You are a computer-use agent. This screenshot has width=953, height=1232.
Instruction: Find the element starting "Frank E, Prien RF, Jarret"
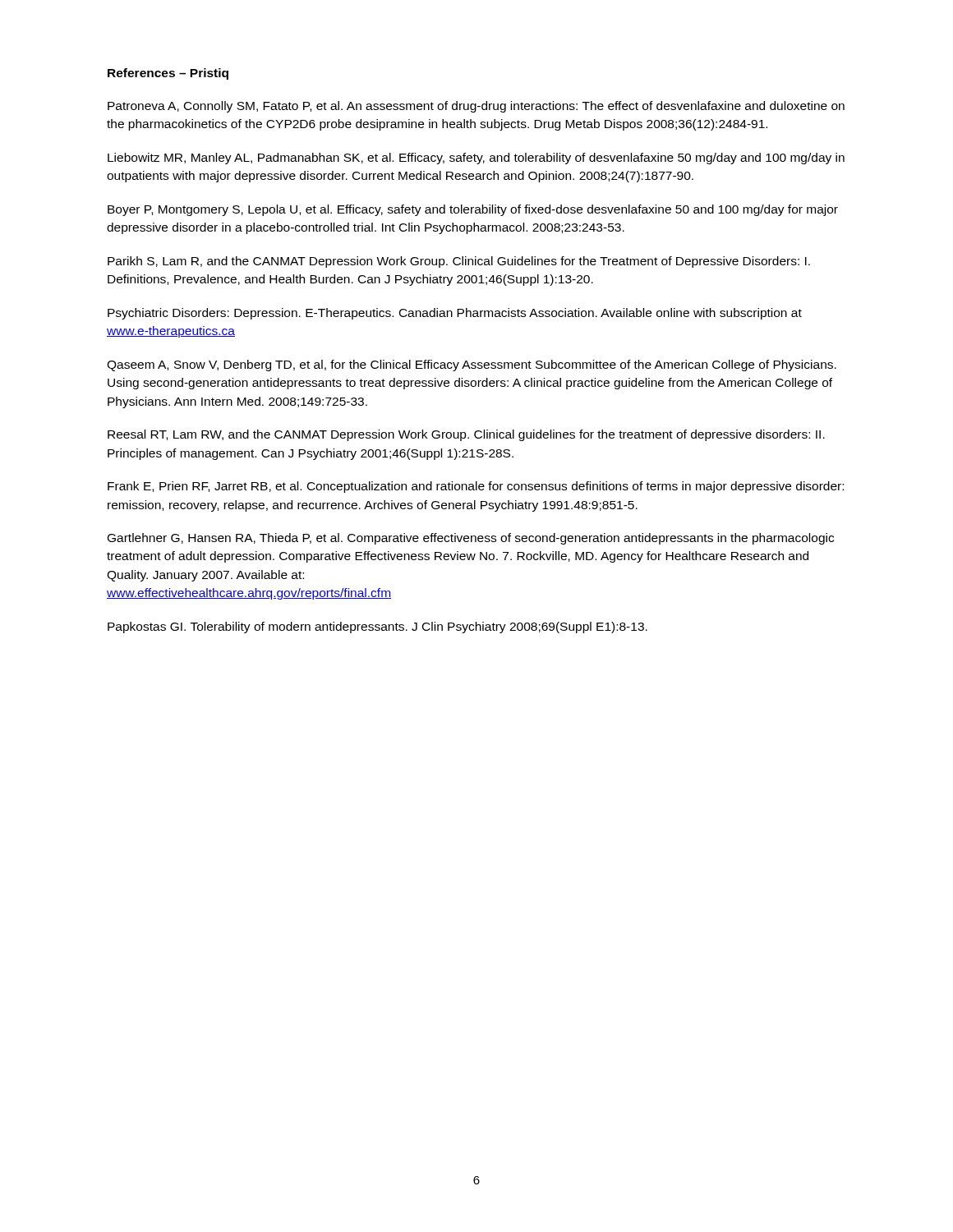click(x=476, y=495)
